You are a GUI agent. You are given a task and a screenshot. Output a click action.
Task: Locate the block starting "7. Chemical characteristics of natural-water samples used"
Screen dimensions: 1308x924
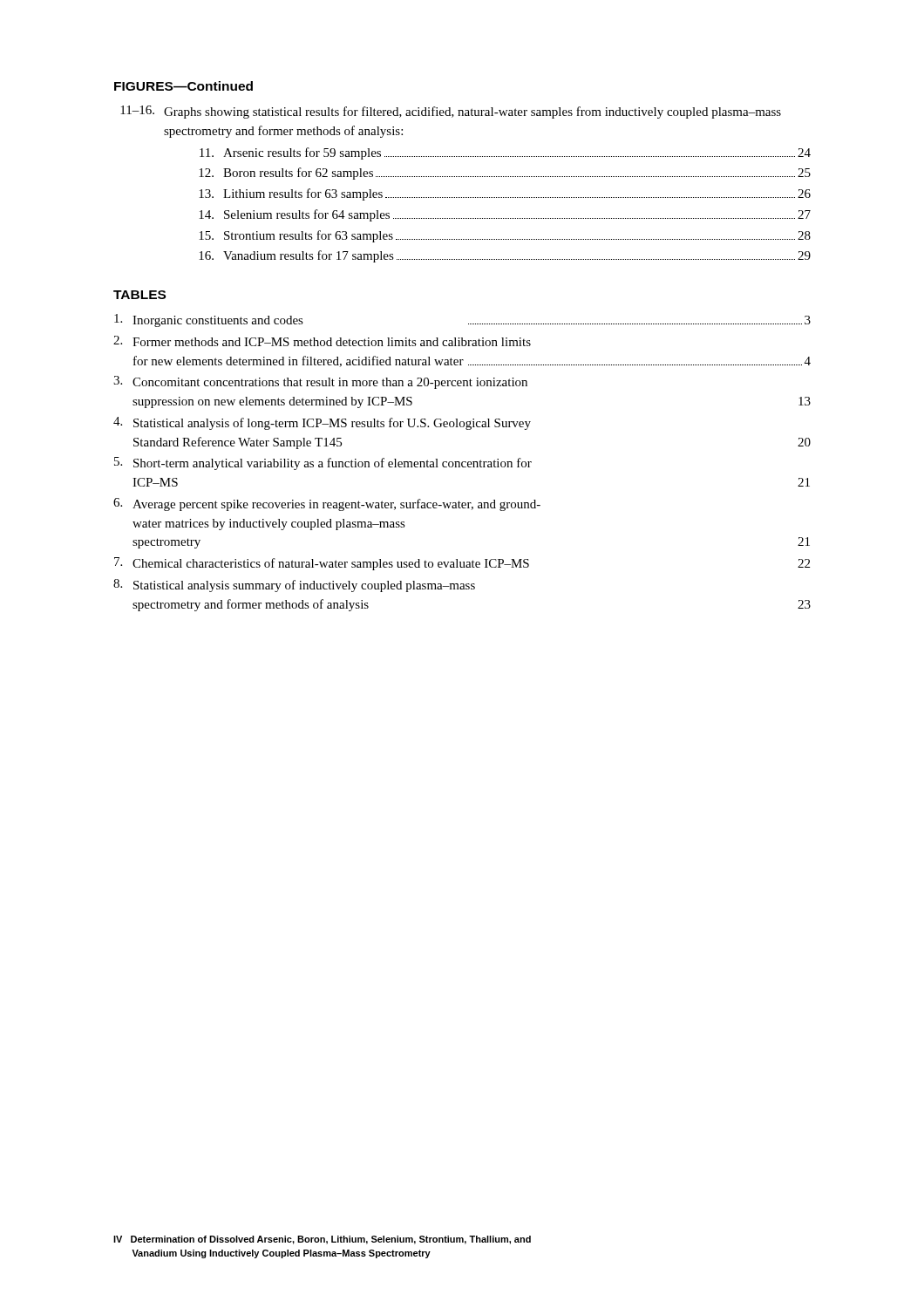[462, 564]
